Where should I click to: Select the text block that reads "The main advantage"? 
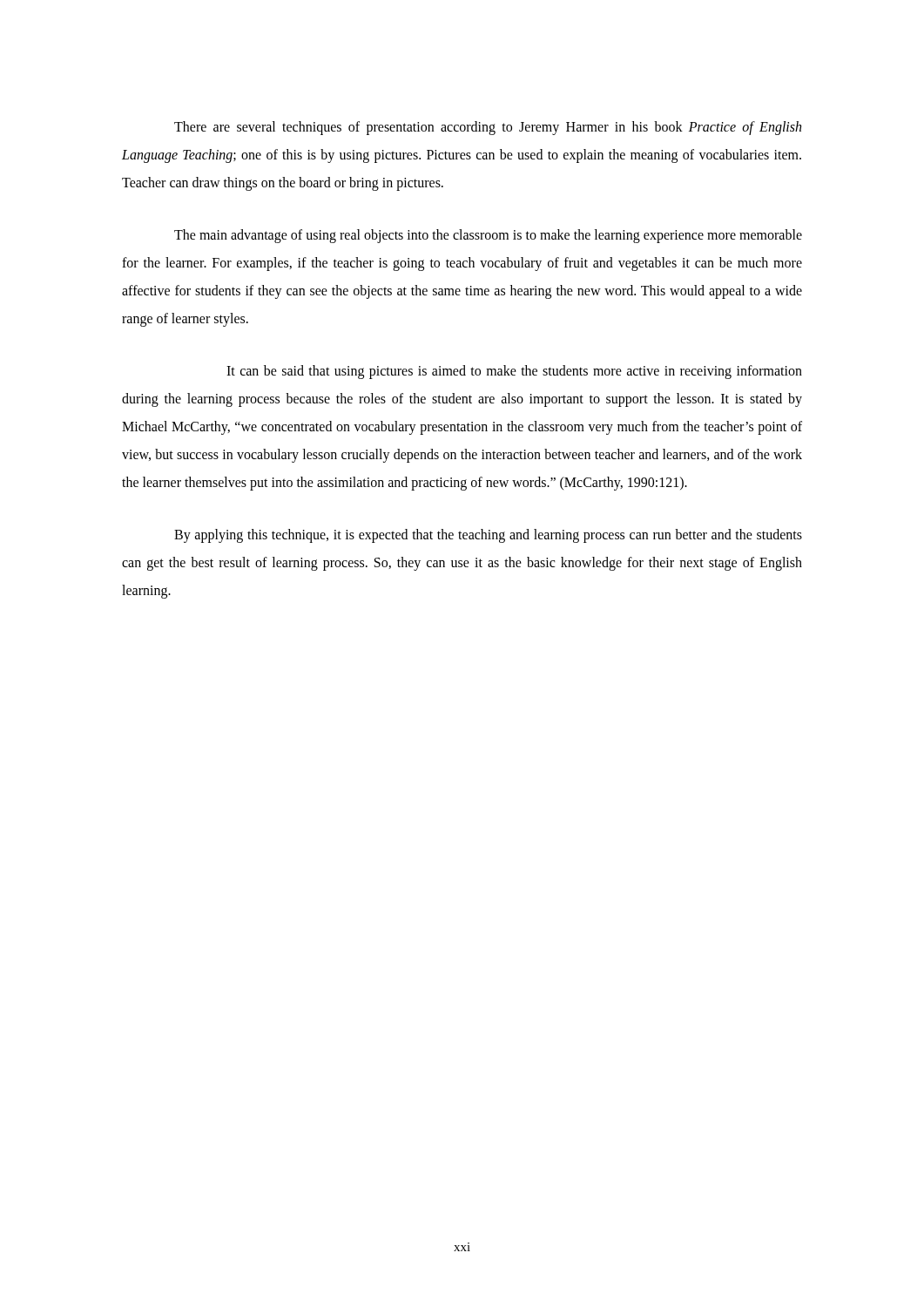462,277
